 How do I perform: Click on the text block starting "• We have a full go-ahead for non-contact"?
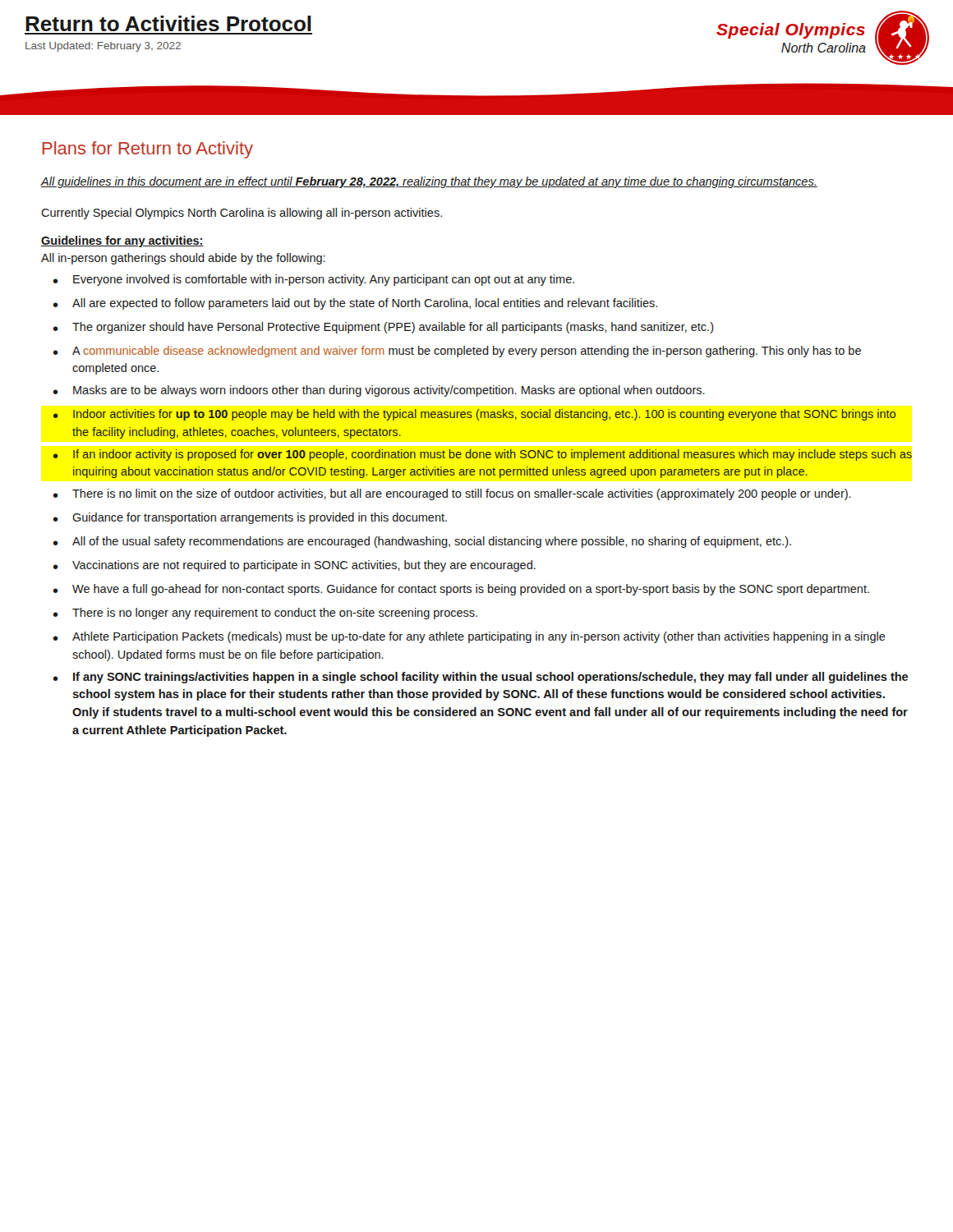(461, 591)
